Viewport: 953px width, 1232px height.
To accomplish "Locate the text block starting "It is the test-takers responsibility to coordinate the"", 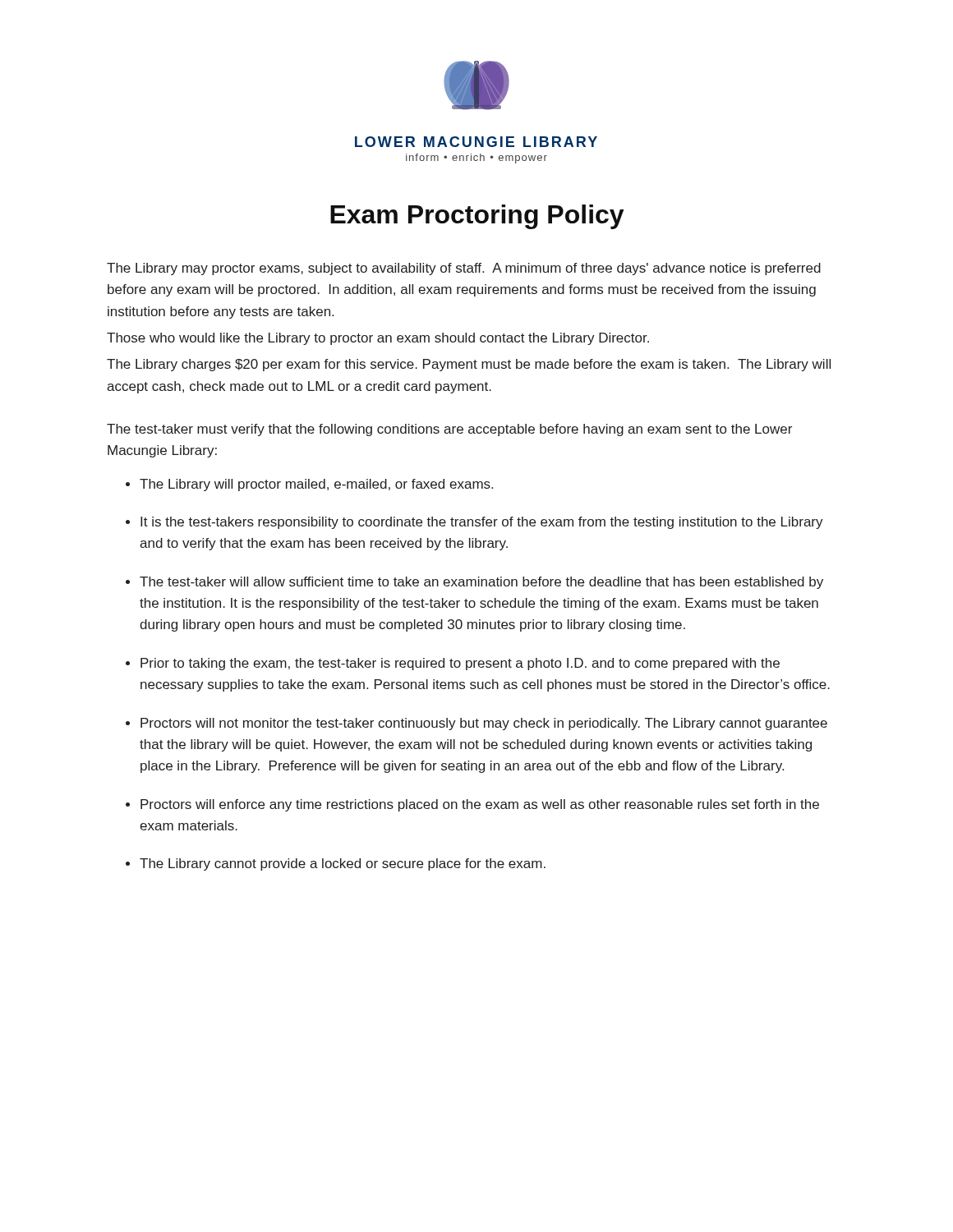I will [x=481, y=533].
